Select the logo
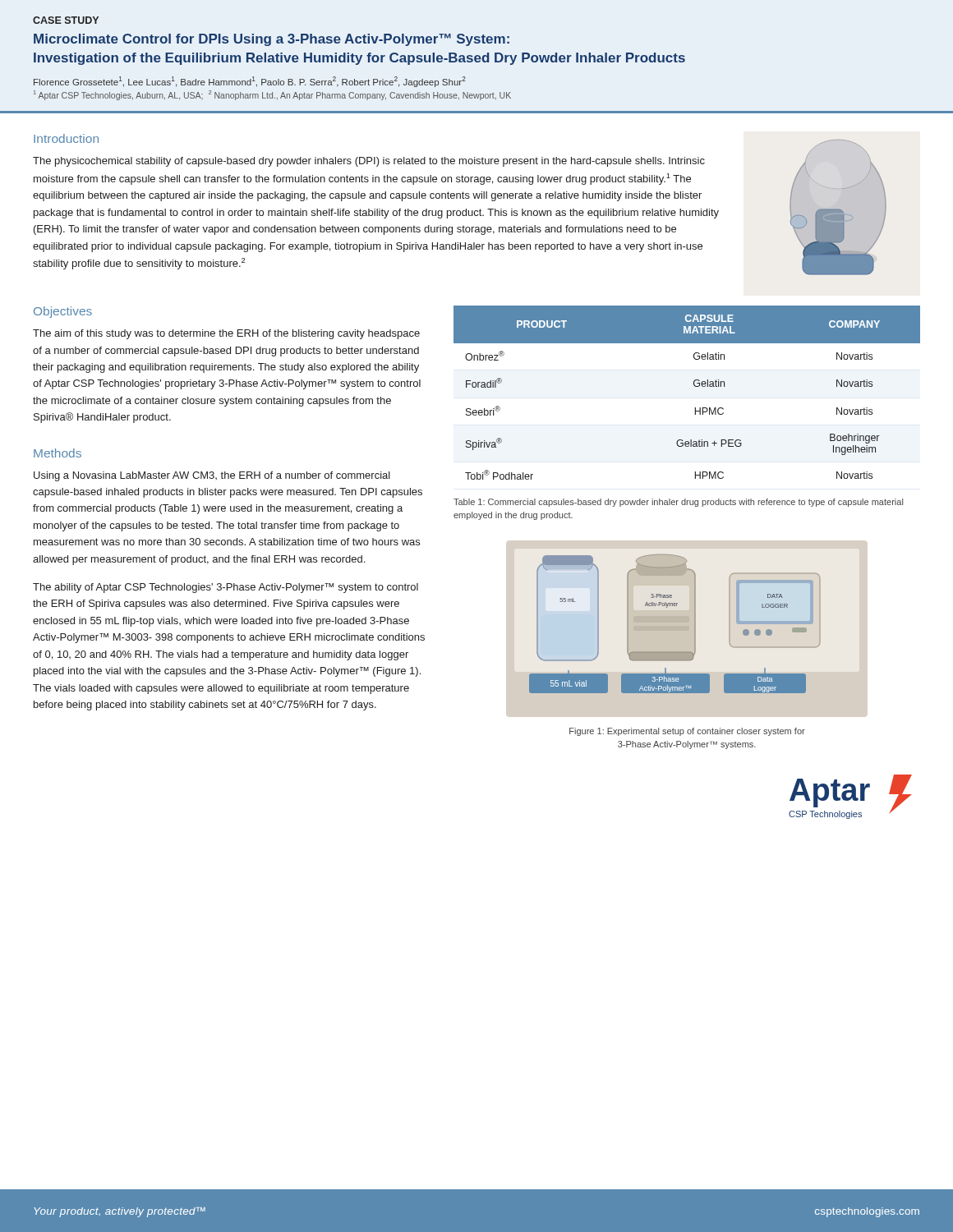The height and width of the screenshot is (1232, 953). (687, 795)
